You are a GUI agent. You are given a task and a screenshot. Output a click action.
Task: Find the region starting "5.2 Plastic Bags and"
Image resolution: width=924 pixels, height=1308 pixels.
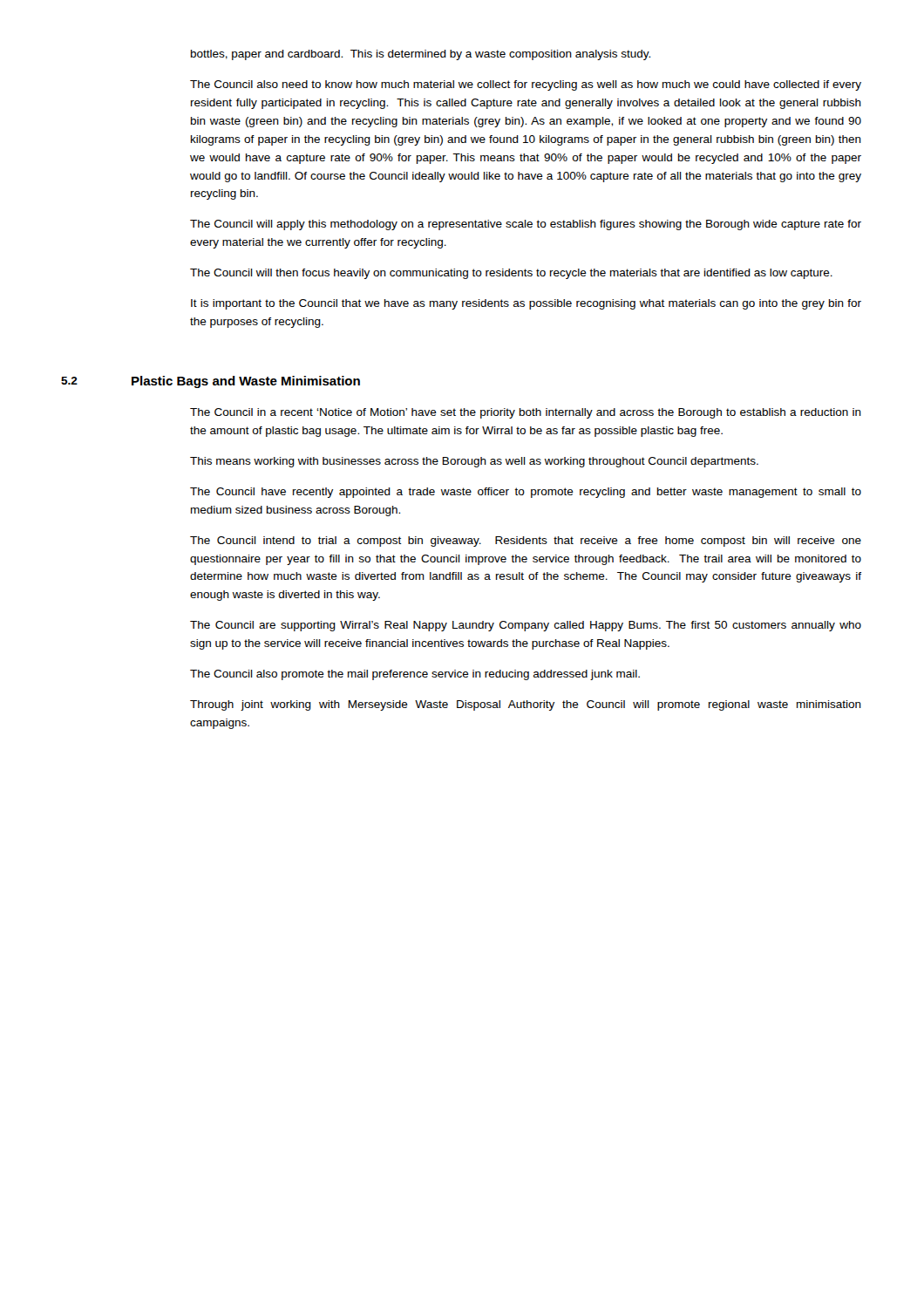click(275, 381)
